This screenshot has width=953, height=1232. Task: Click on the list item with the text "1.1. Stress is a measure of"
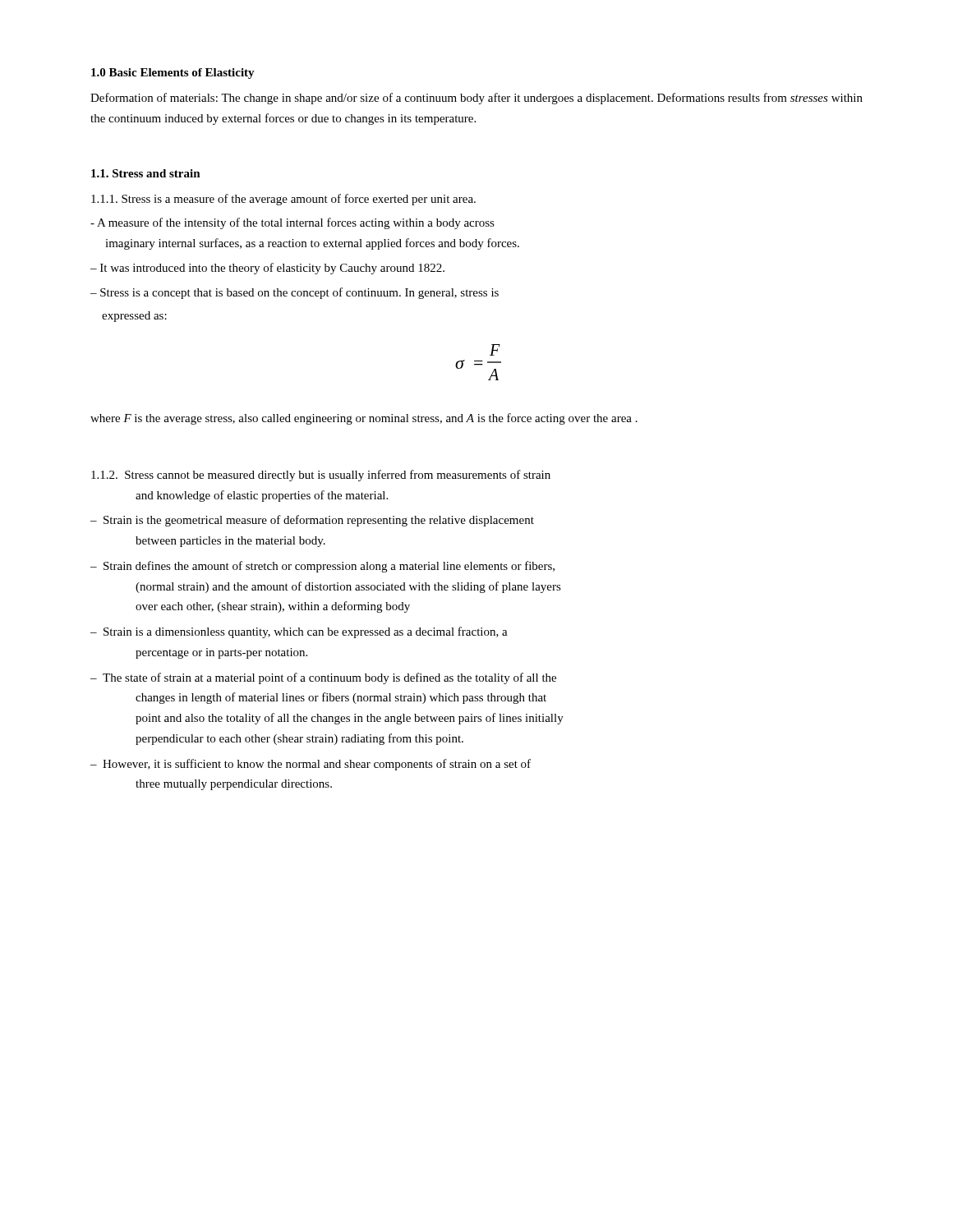(283, 198)
